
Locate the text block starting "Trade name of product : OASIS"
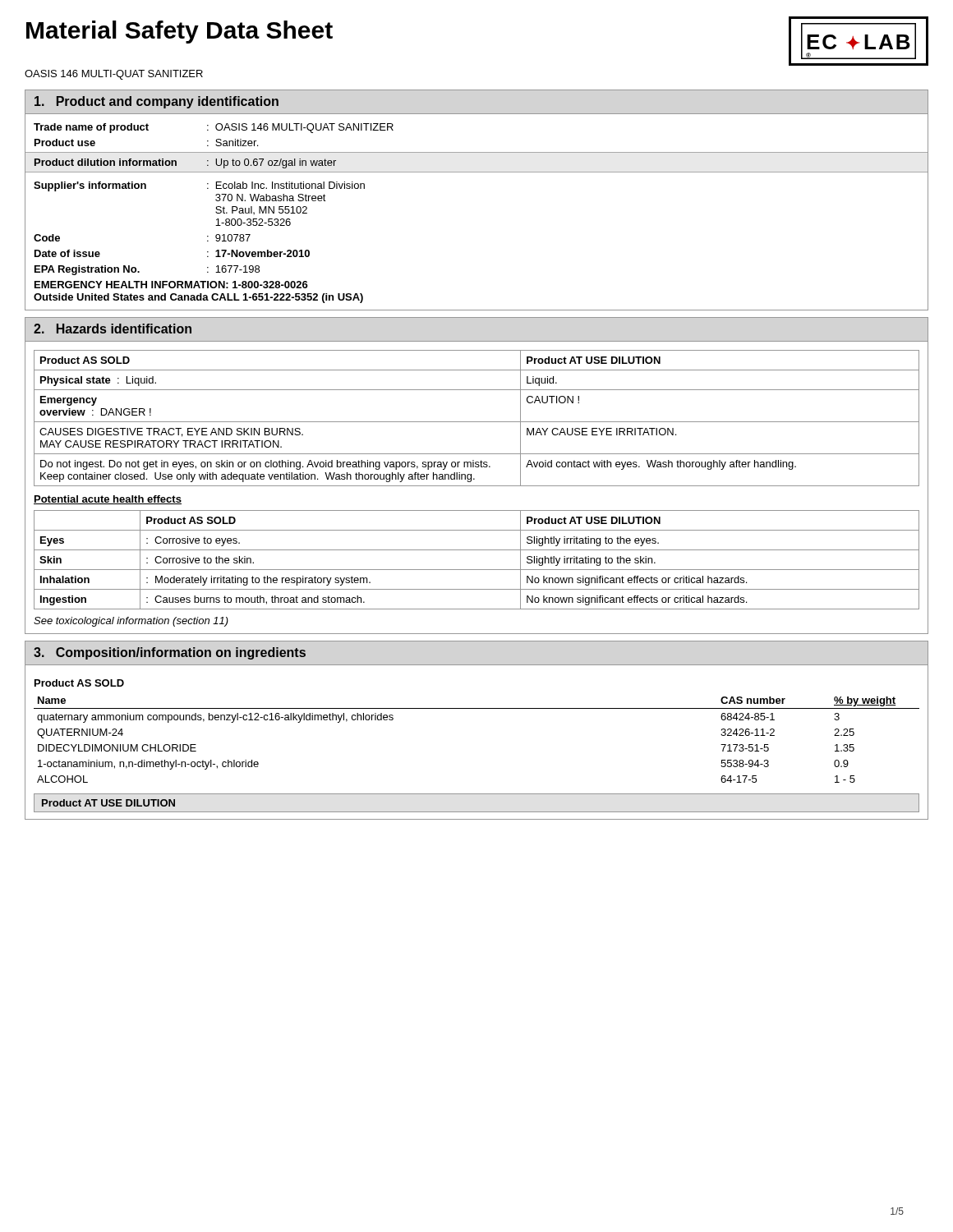[x=214, y=128]
